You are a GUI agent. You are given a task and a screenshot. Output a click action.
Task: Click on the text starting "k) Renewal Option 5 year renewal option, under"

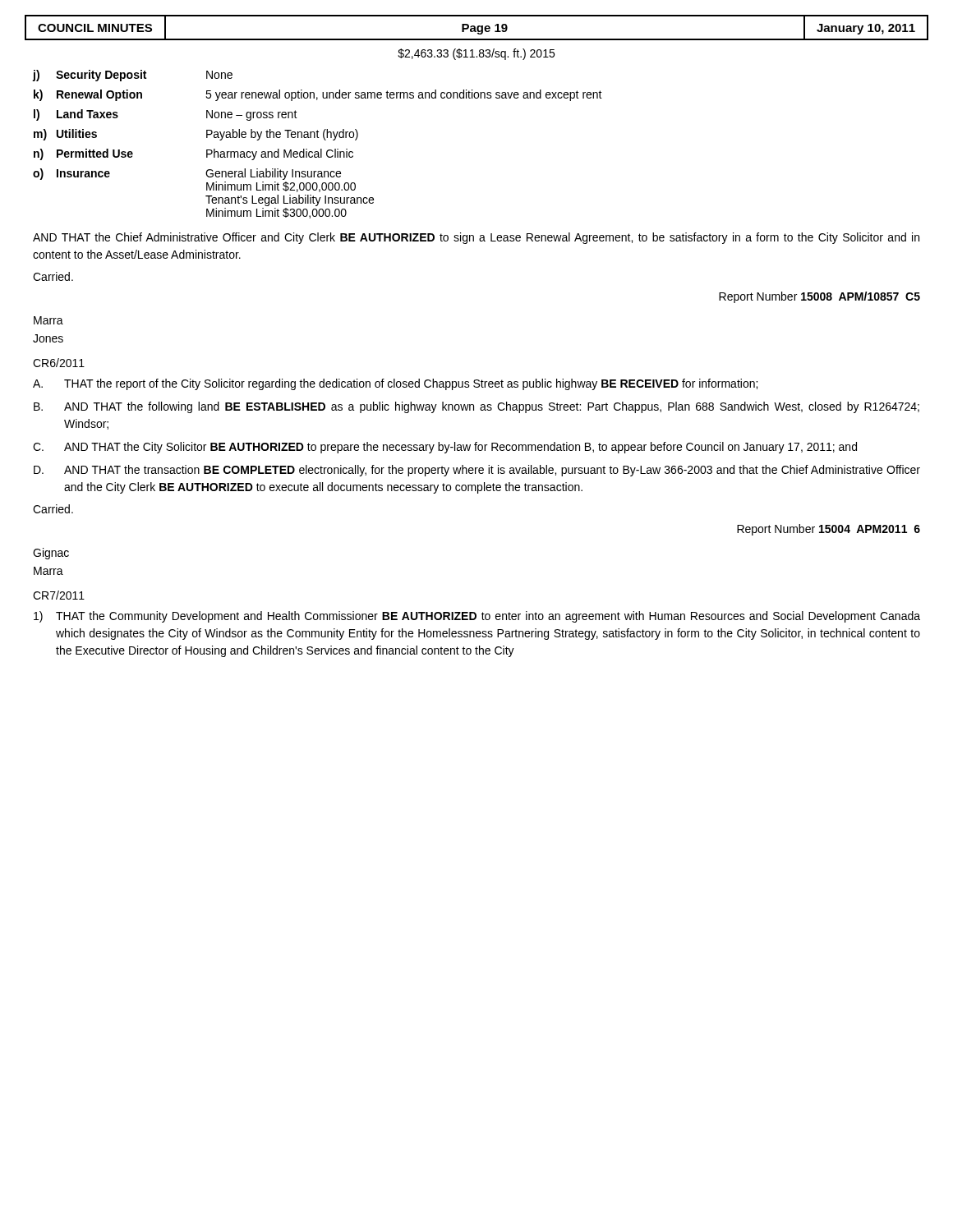(x=476, y=94)
